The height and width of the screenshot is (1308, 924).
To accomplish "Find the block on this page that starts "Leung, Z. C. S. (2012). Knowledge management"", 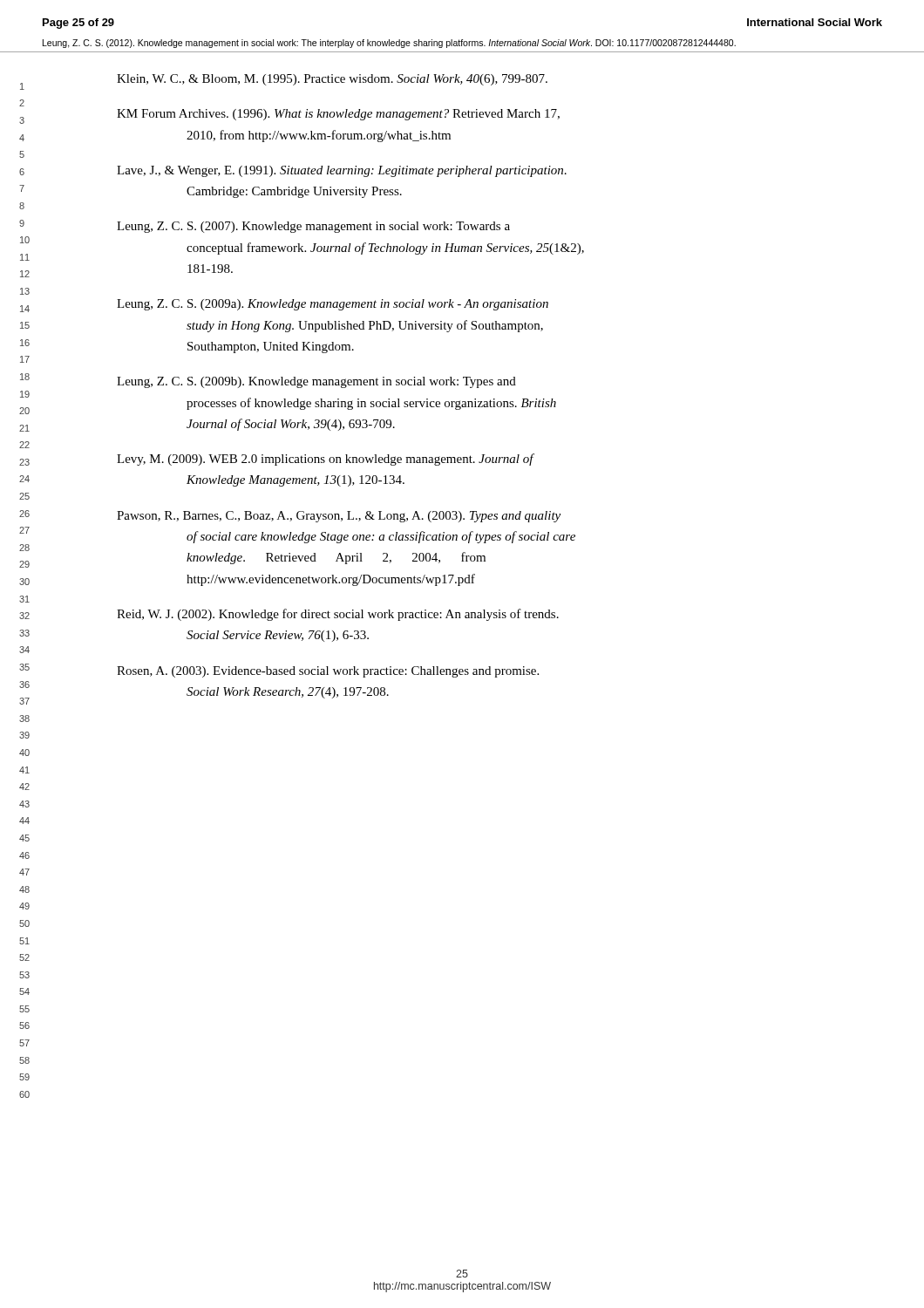I will [389, 43].
